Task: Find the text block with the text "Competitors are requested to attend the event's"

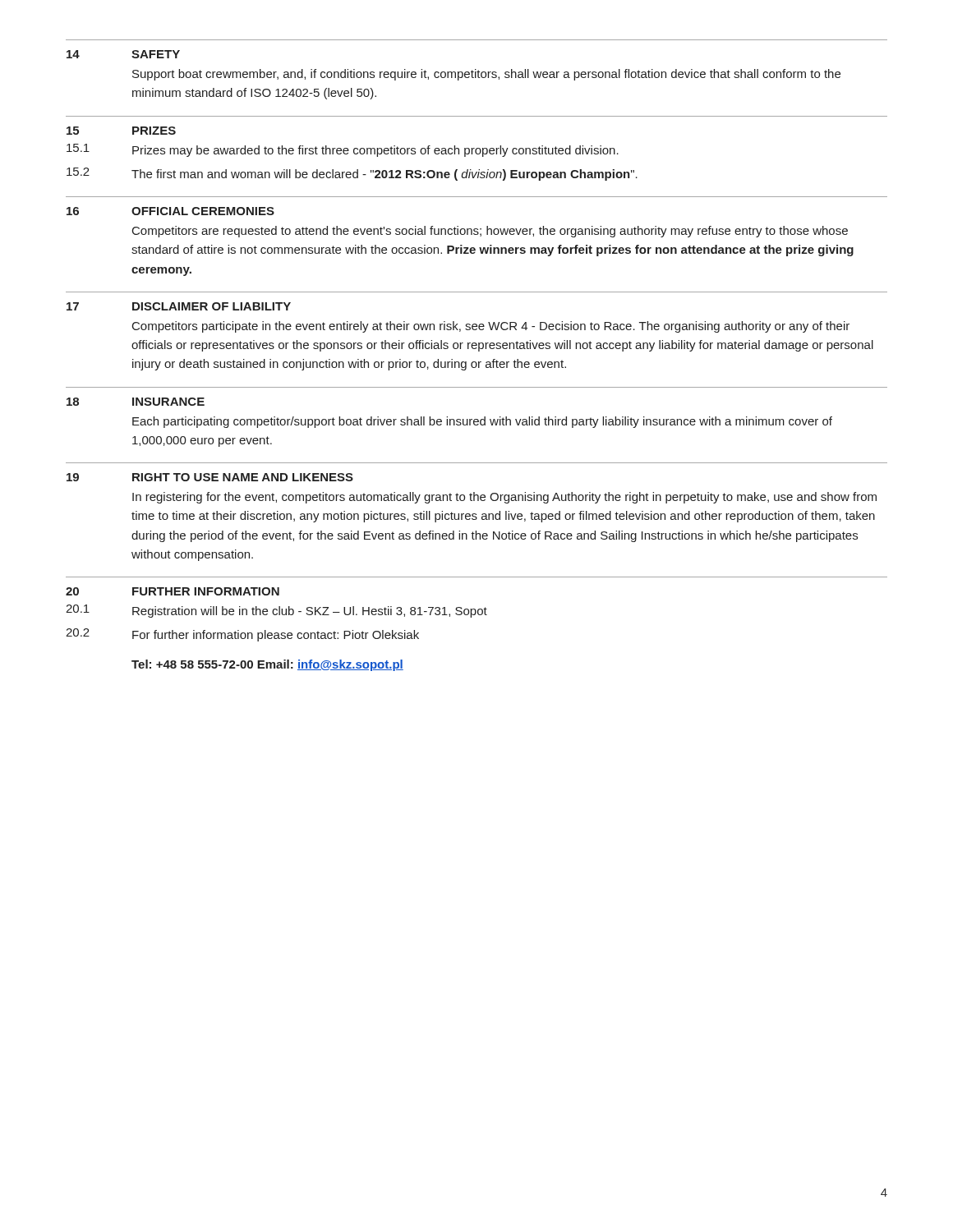Action: click(476, 249)
